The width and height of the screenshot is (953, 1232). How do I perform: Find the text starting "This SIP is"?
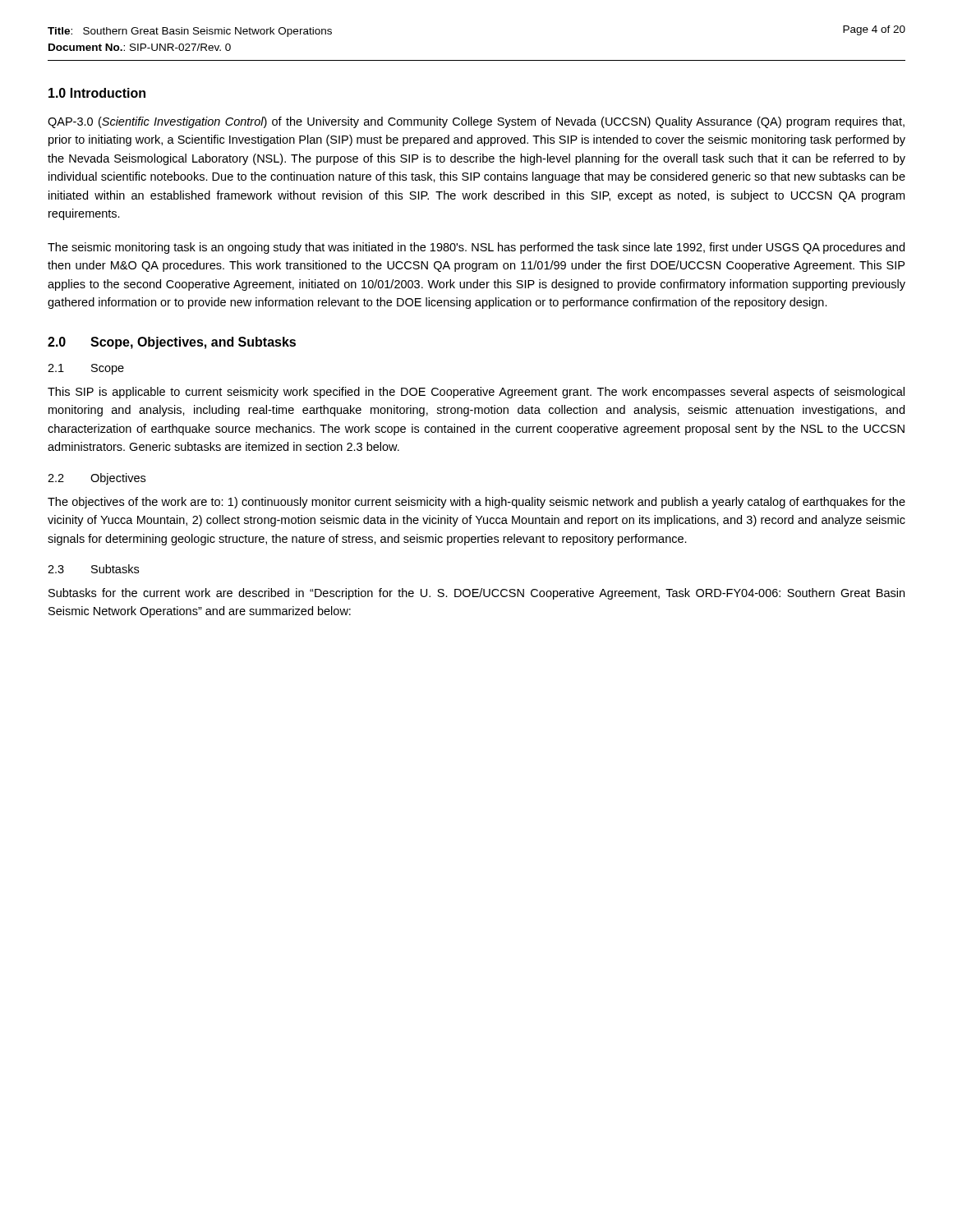tap(476, 419)
